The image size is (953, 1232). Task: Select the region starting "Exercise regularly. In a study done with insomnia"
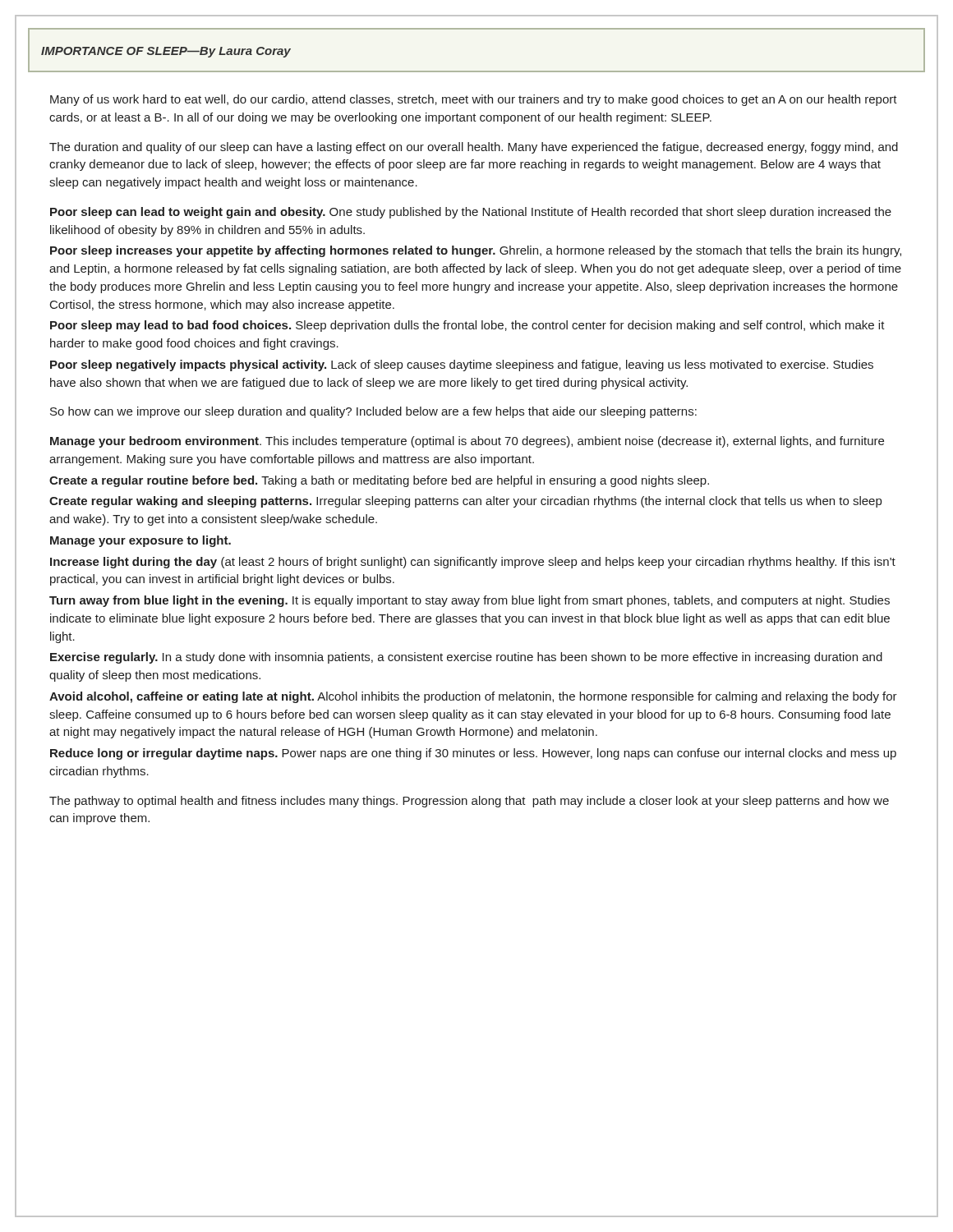coord(466,666)
